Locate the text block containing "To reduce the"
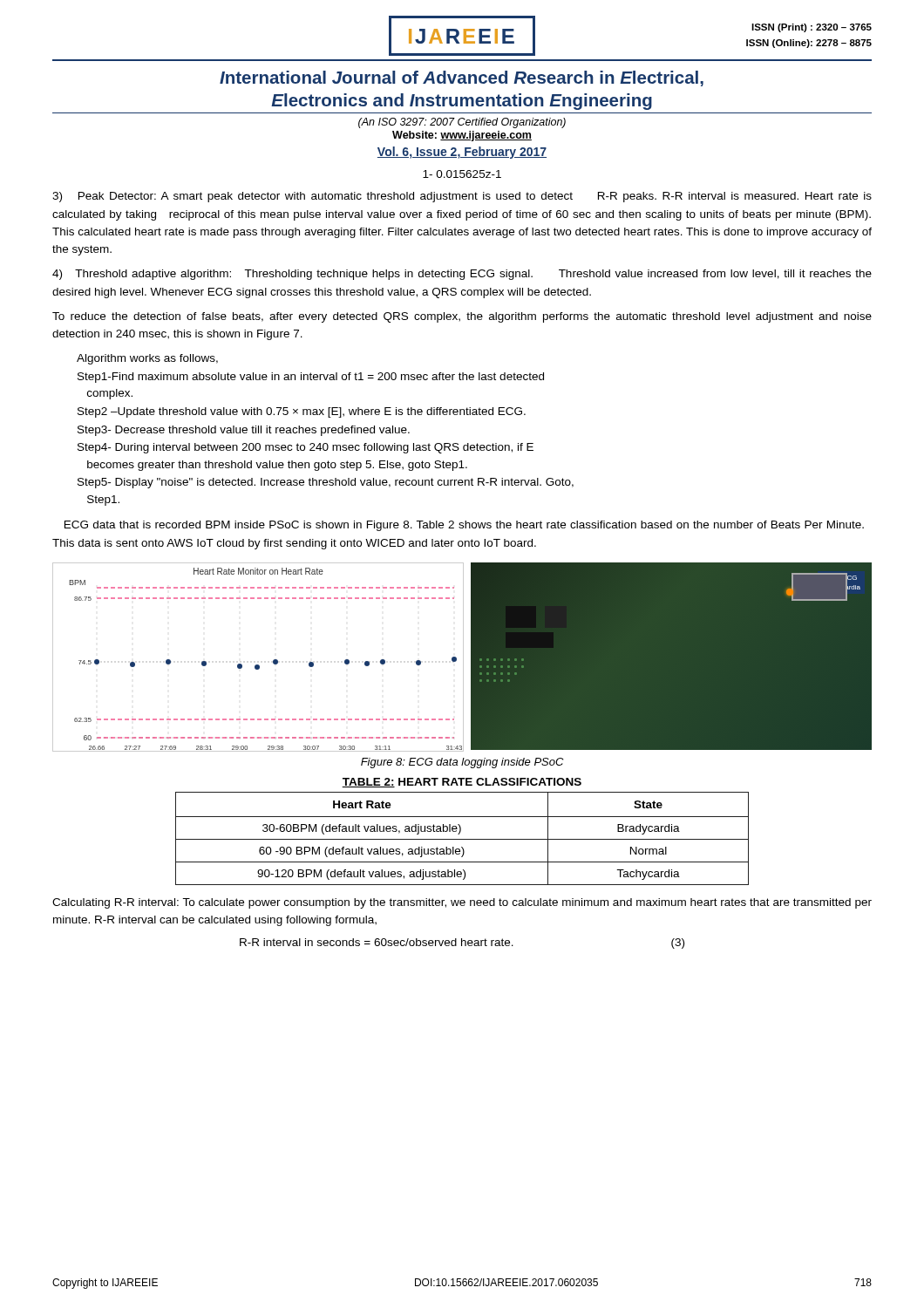Viewport: 924px width, 1308px height. pyautogui.click(x=462, y=325)
